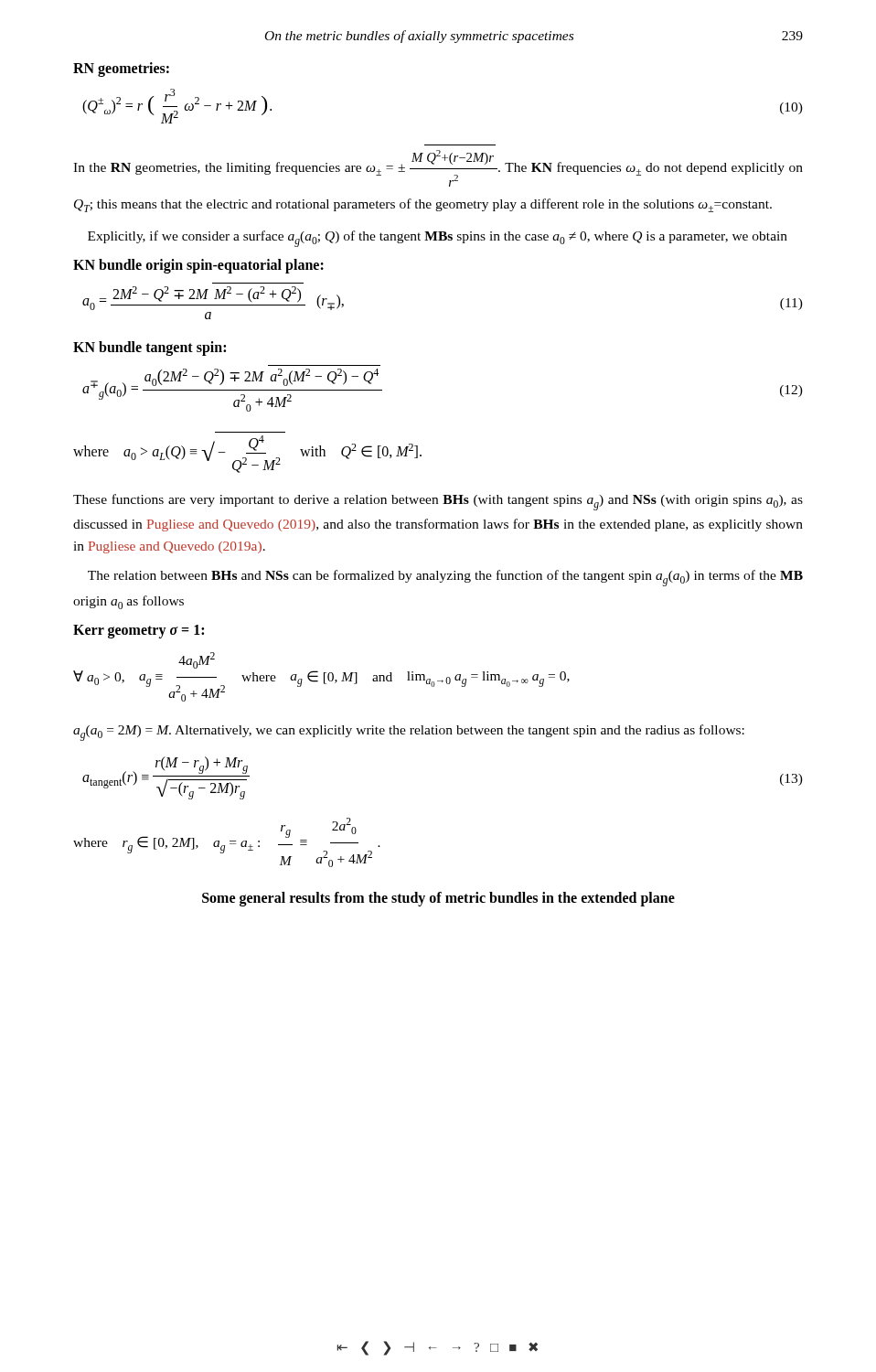Find the text block that says "Explicitly, if we consider a surface ag(a0; Q)"
This screenshot has width=876, height=1372.
point(430,238)
